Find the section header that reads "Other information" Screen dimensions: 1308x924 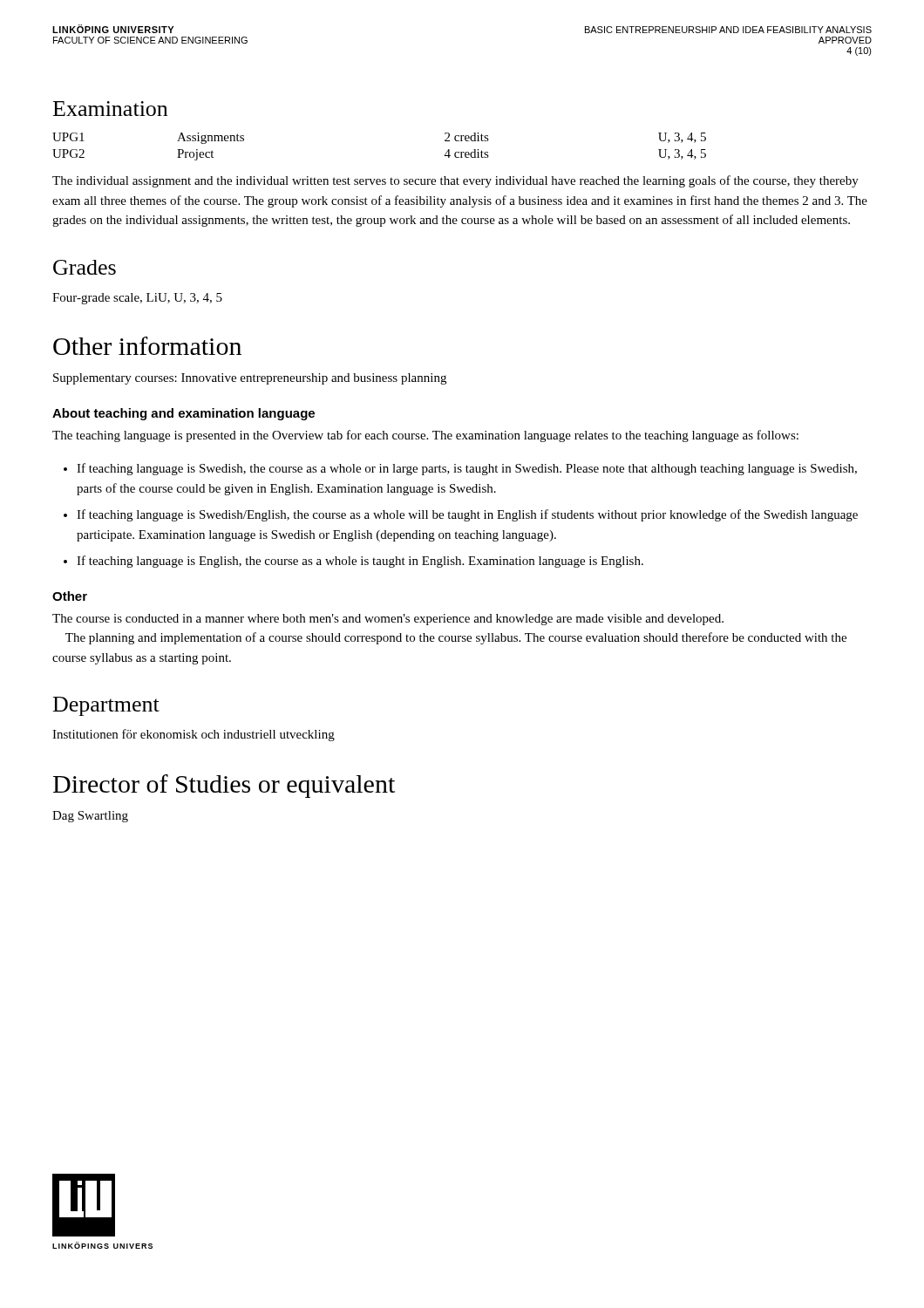(147, 346)
